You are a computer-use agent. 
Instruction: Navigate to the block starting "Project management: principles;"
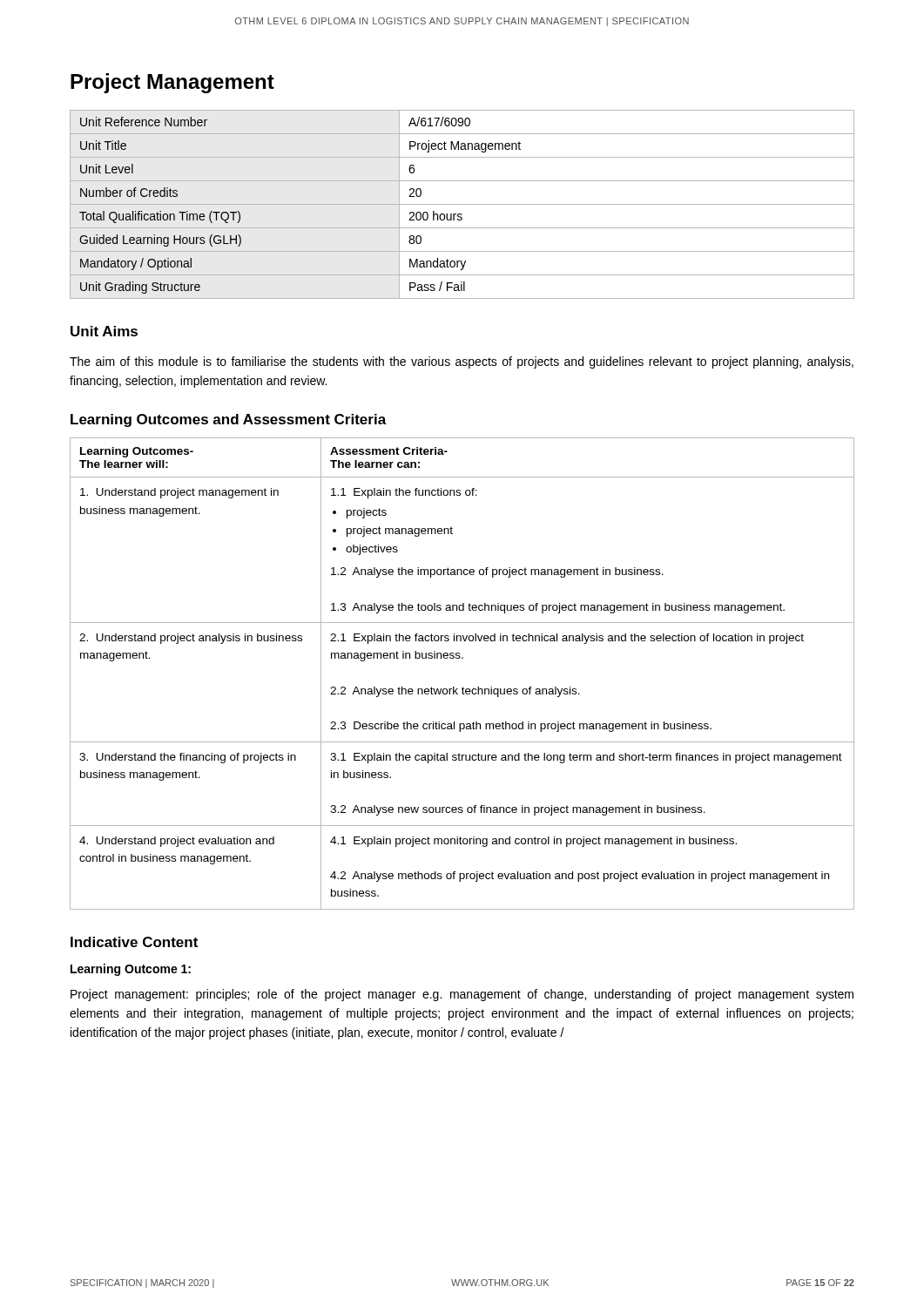(462, 1014)
